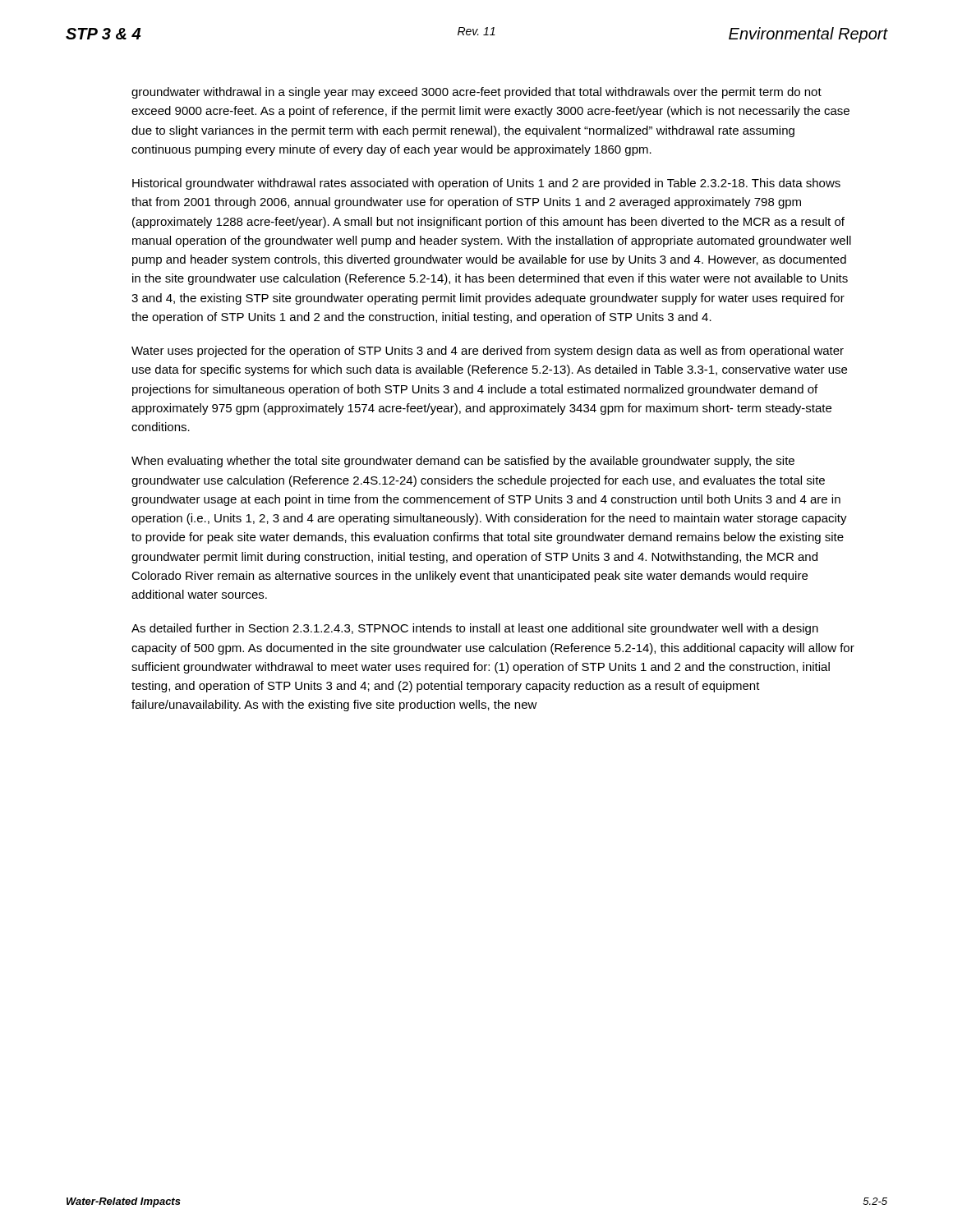
Task: Click on the element starting "As detailed further in Section 2.3.1.2.4.3, STPNOC"
Action: (x=493, y=666)
